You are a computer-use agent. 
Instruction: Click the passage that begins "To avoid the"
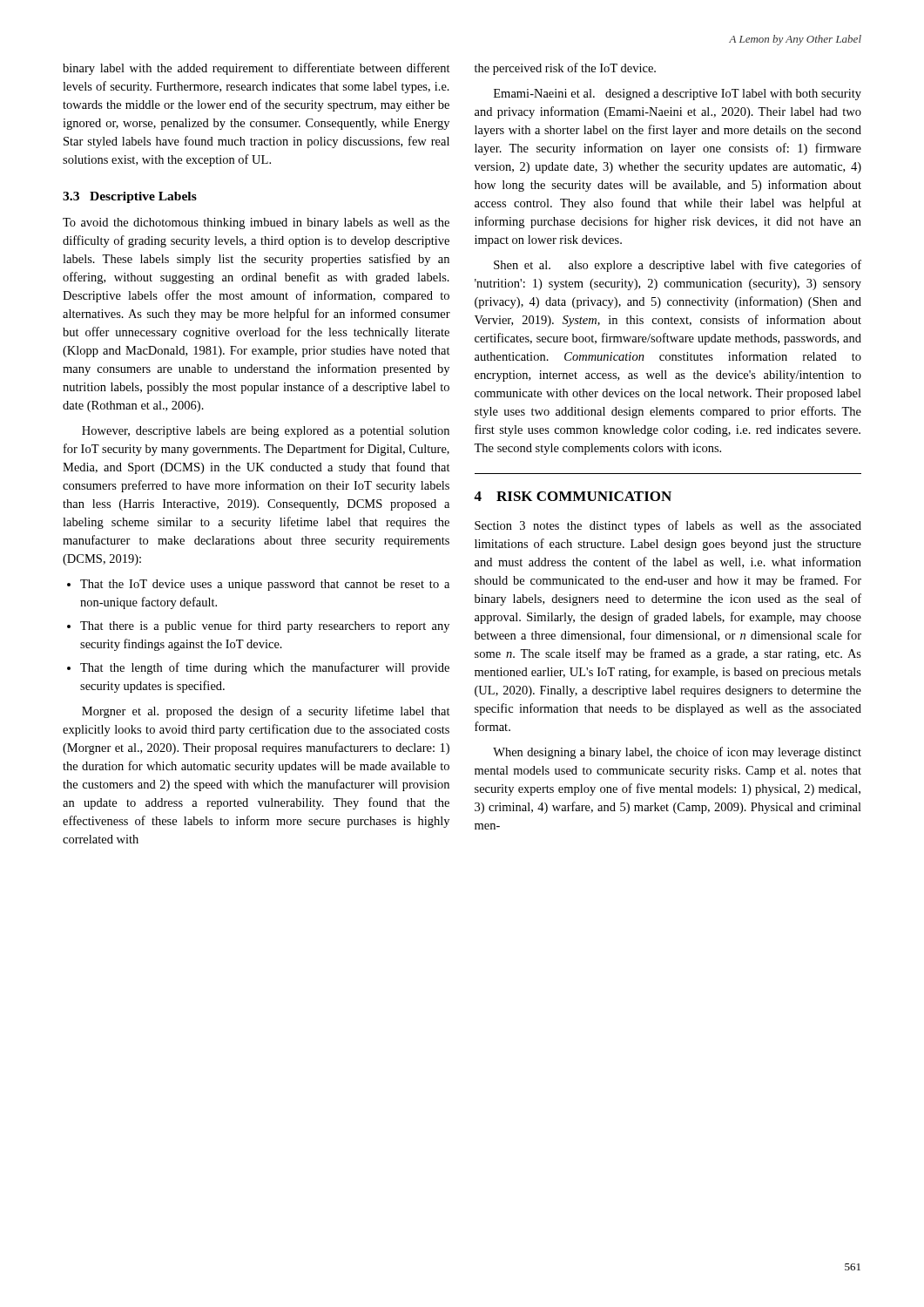(x=256, y=391)
